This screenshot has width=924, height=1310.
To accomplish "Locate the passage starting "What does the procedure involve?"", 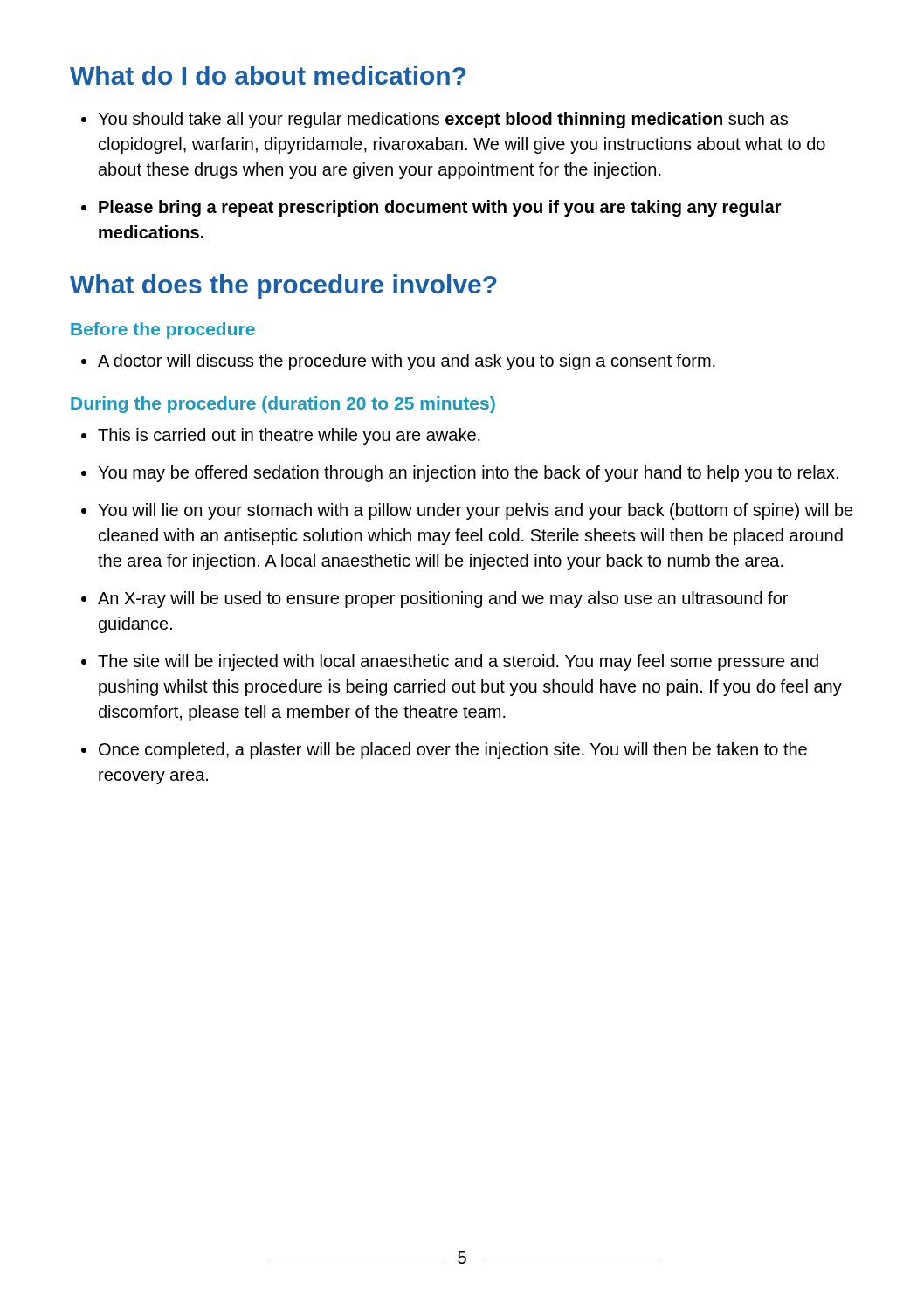I will (284, 284).
